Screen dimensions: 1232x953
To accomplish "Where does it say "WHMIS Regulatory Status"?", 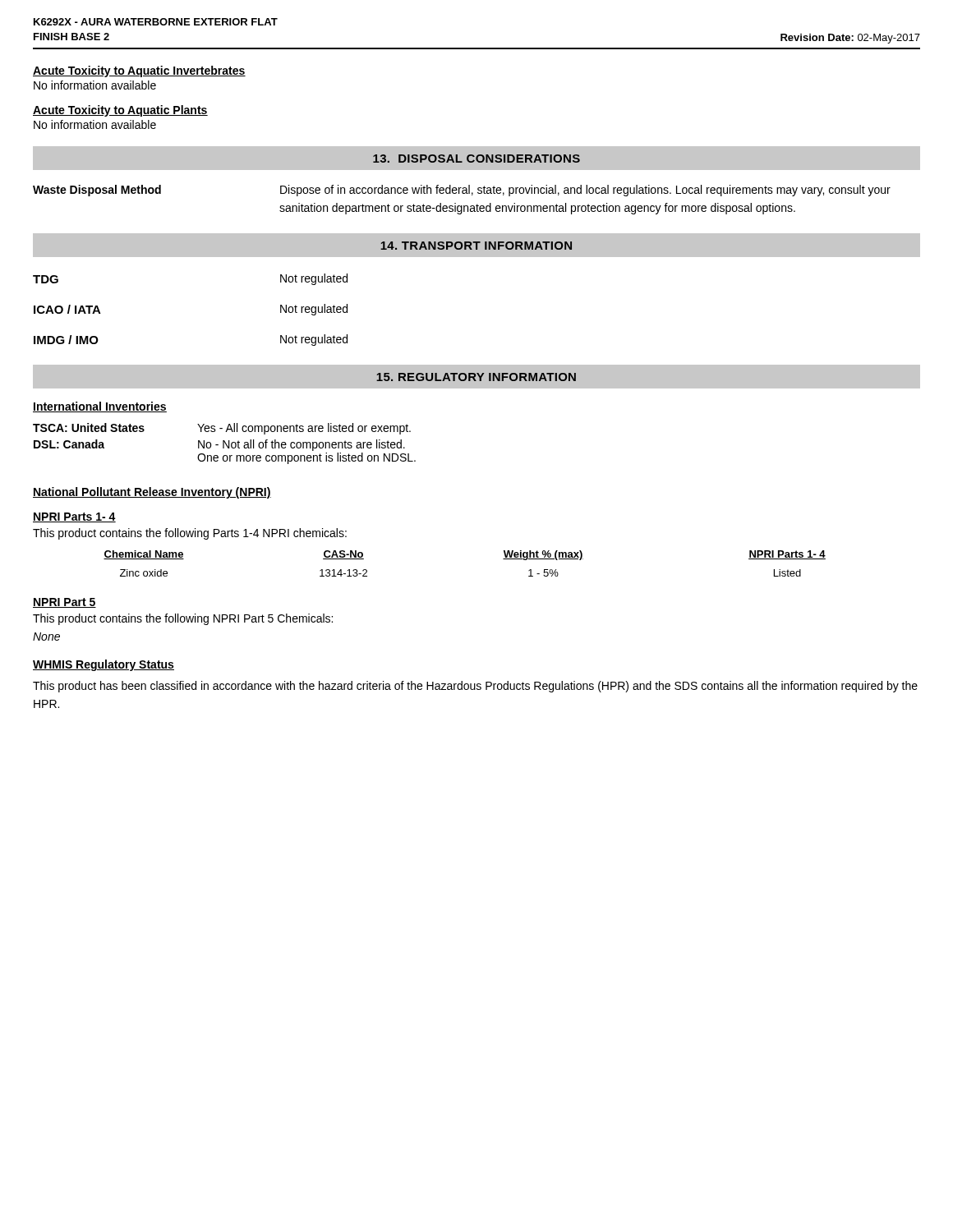I will (x=103, y=665).
